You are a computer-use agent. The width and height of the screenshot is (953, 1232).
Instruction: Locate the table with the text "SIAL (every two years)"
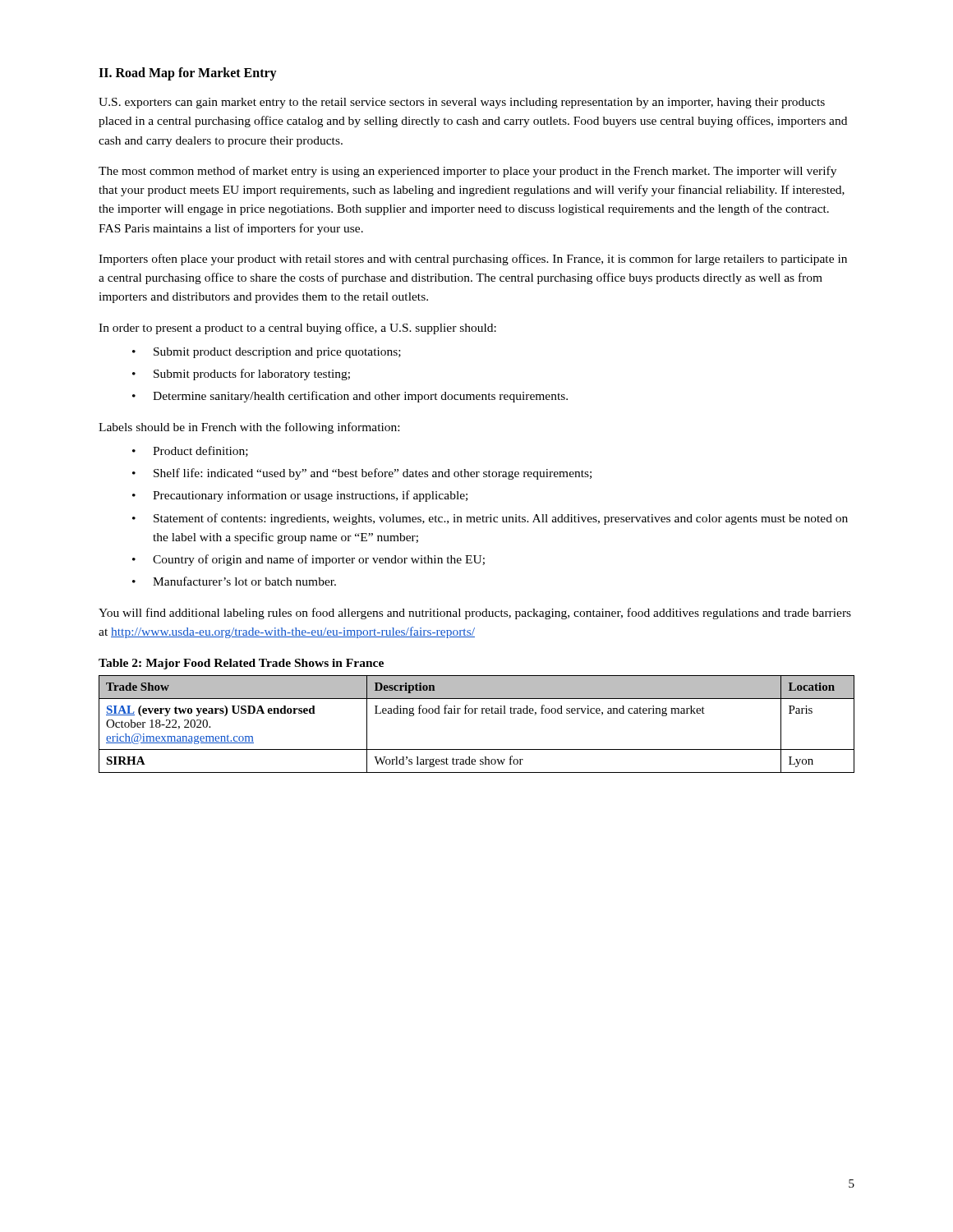476,724
